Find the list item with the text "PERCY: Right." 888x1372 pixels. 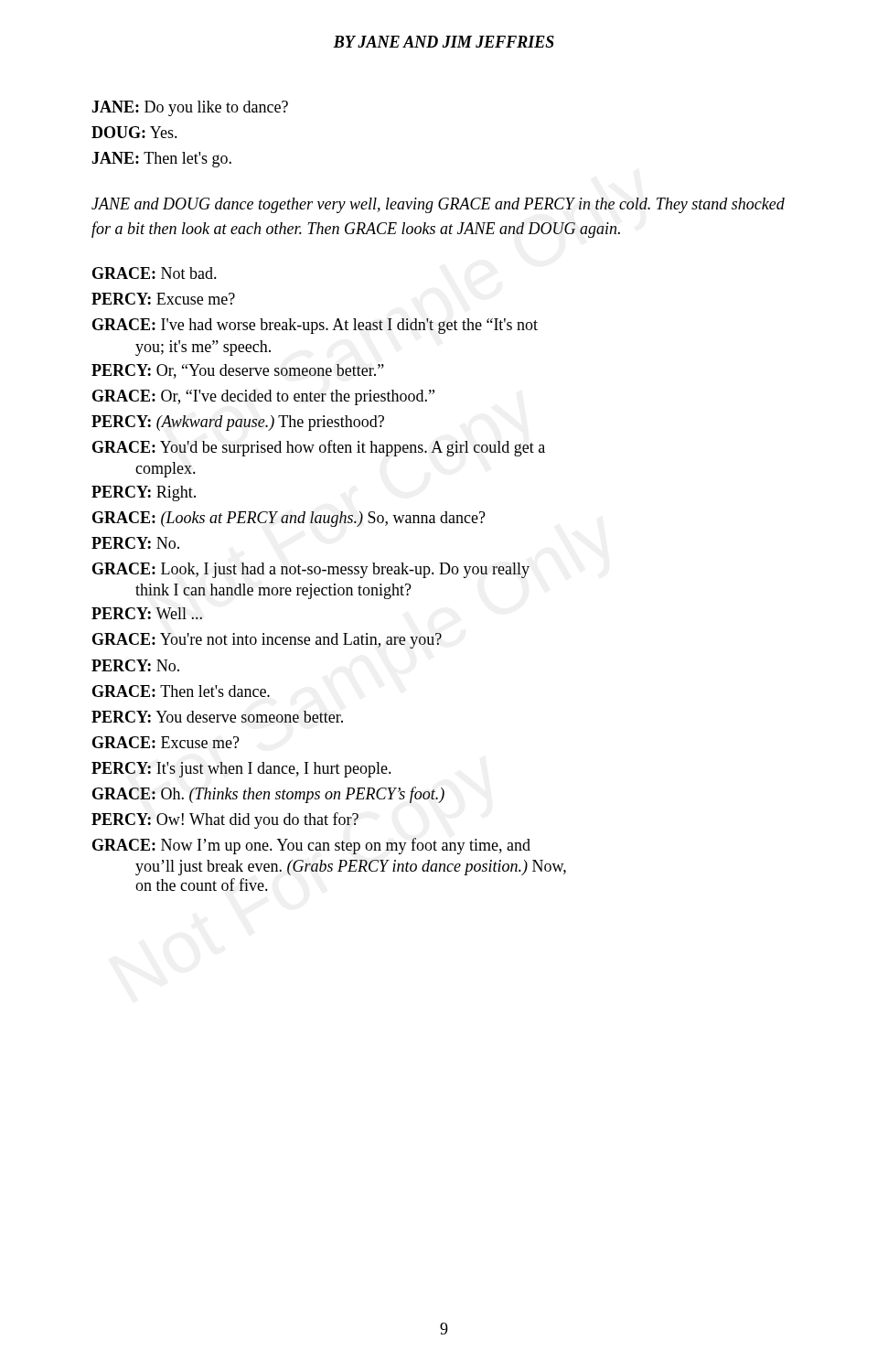[144, 492]
